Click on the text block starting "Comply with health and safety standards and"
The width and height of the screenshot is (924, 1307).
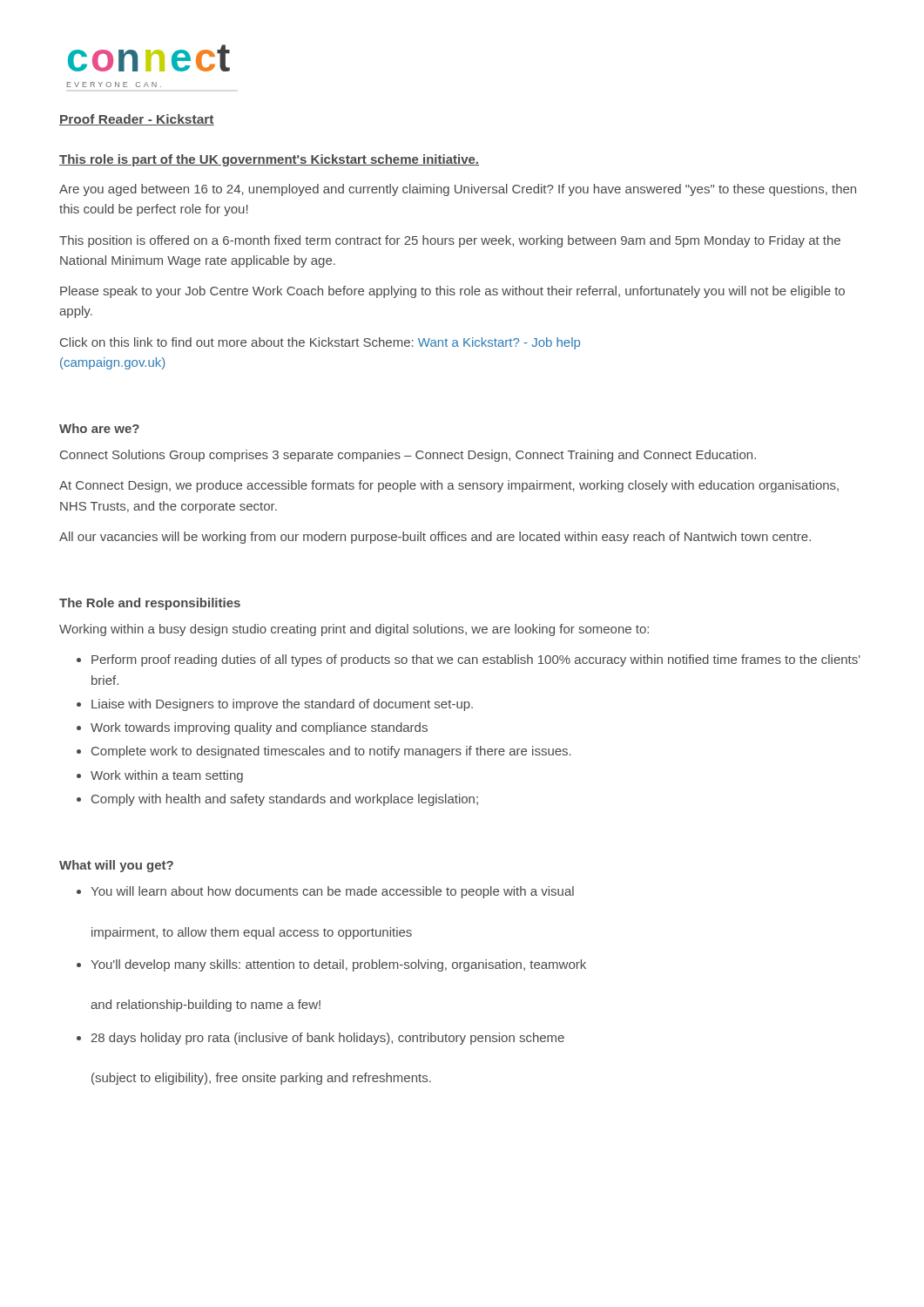tap(285, 798)
